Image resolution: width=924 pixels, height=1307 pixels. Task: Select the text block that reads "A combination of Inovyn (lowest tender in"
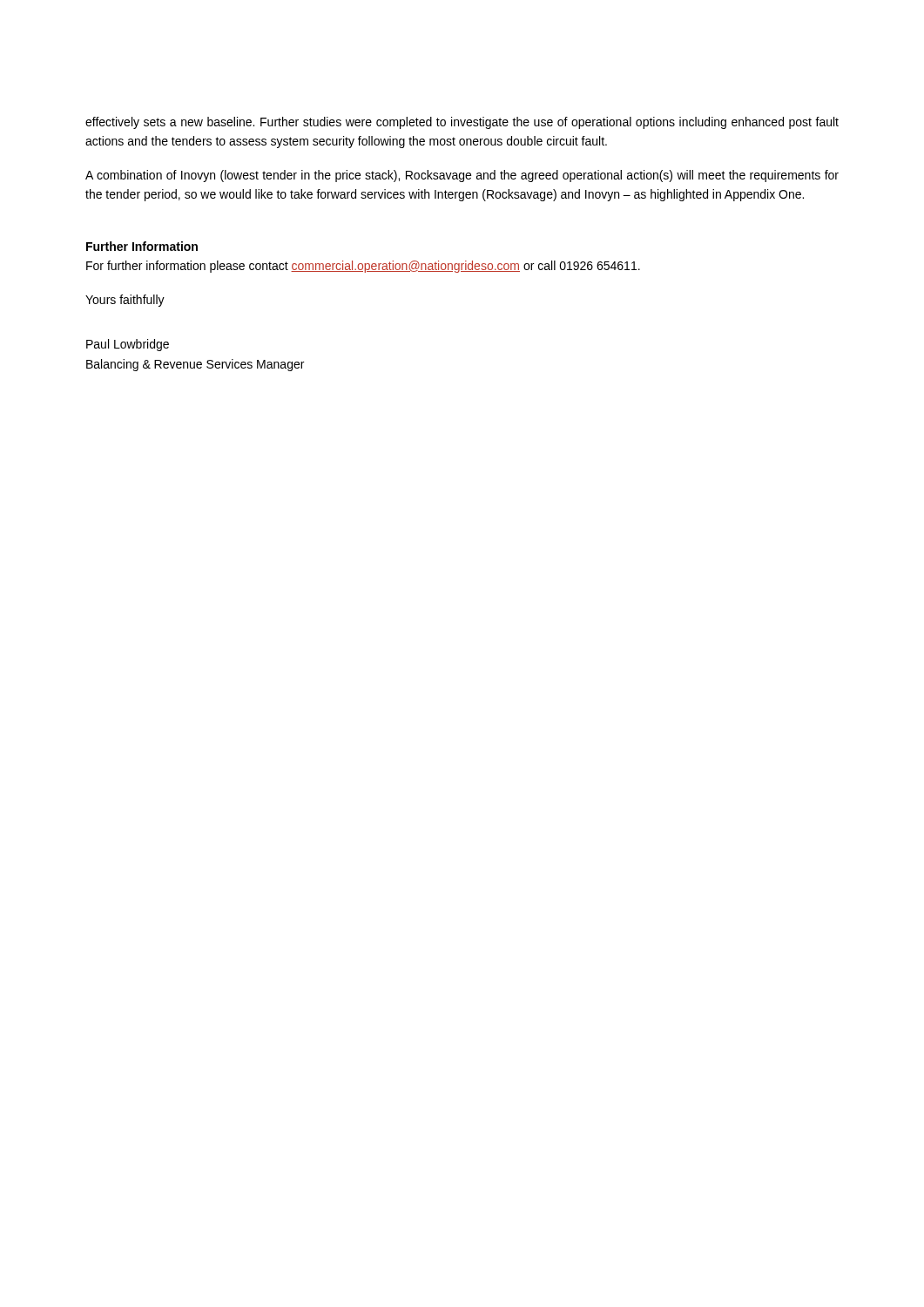pos(462,185)
